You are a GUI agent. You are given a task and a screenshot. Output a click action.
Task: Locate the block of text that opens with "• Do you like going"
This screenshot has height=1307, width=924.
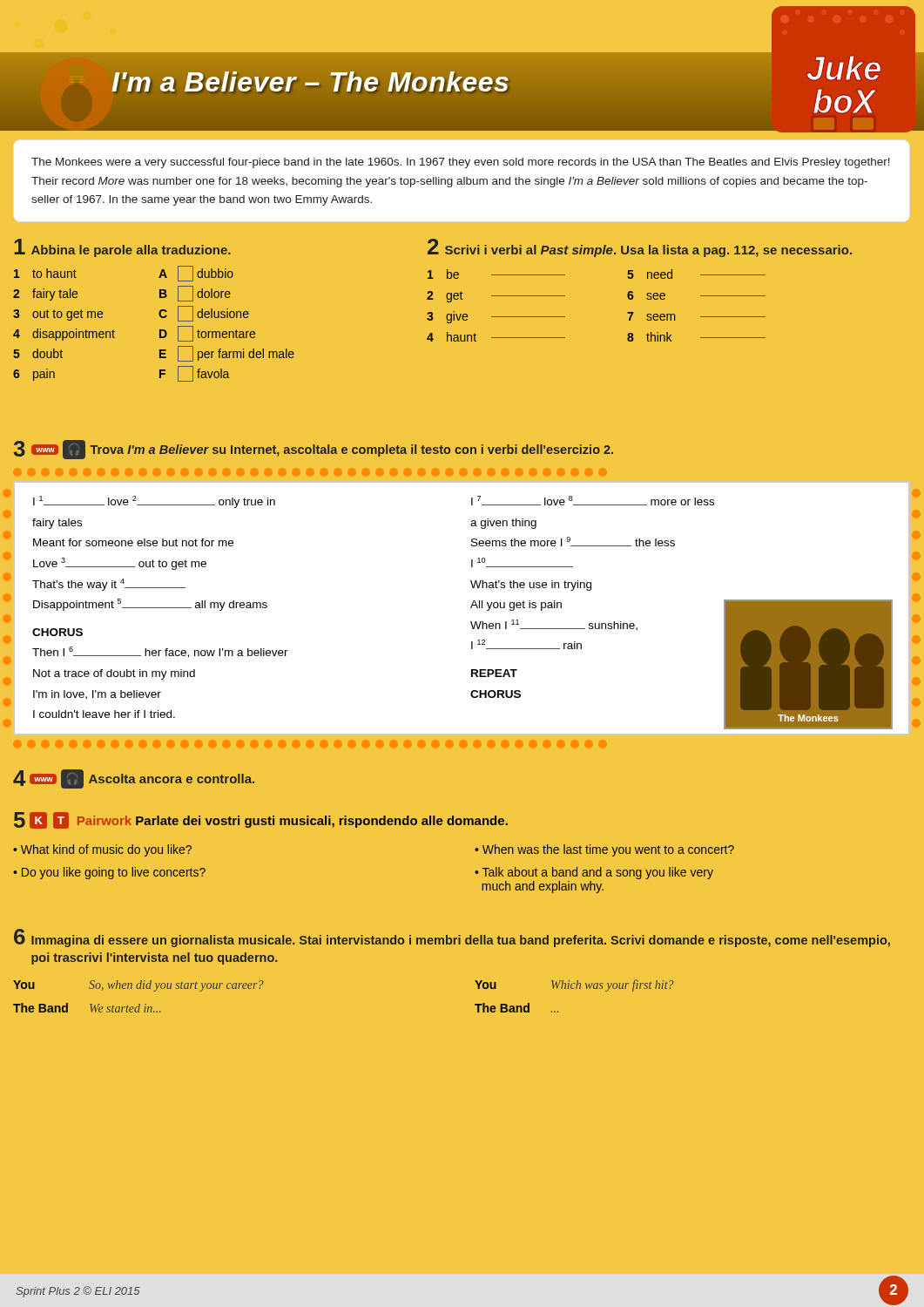[x=109, y=872]
